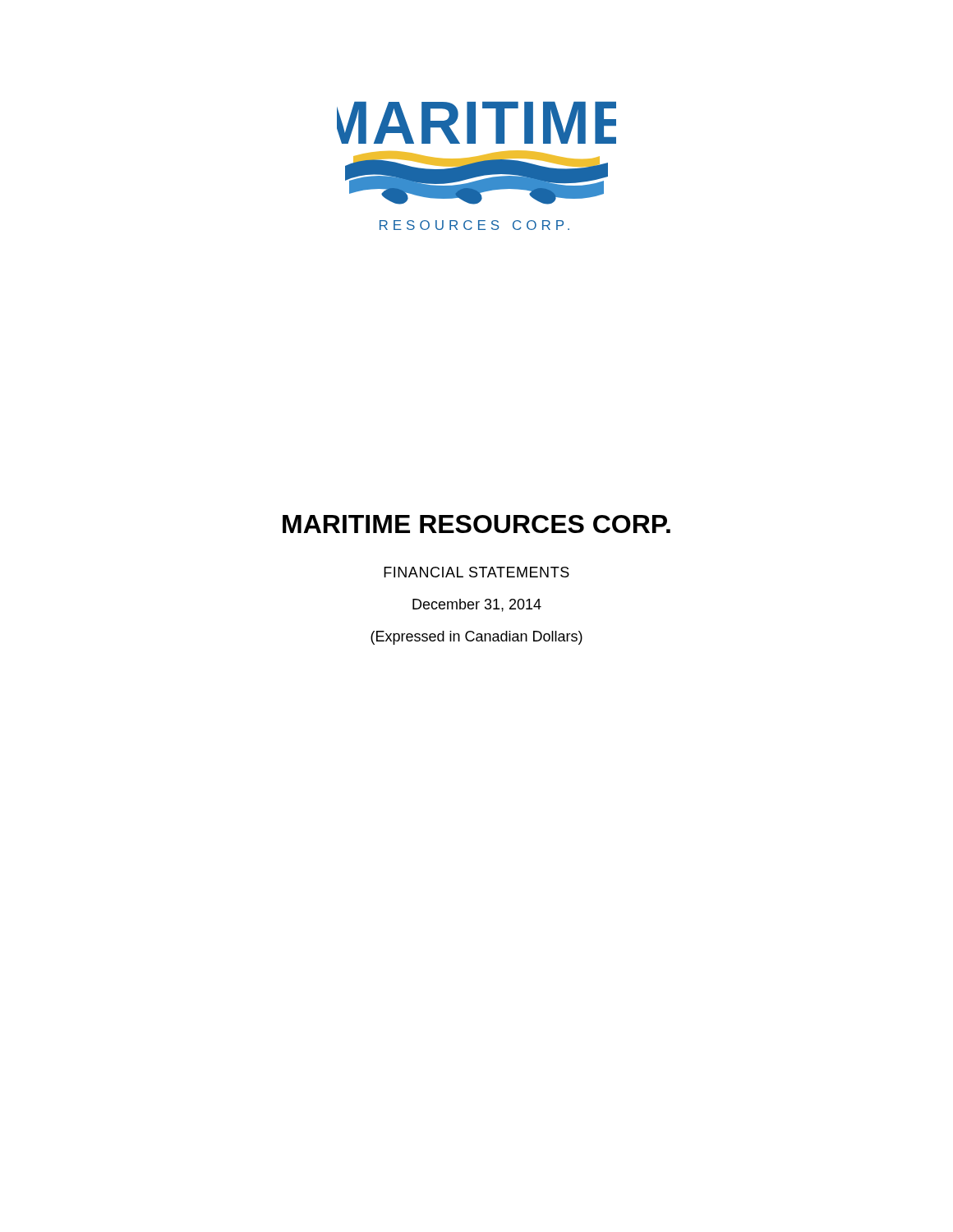Find the logo
The image size is (953, 1232).
click(476, 156)
